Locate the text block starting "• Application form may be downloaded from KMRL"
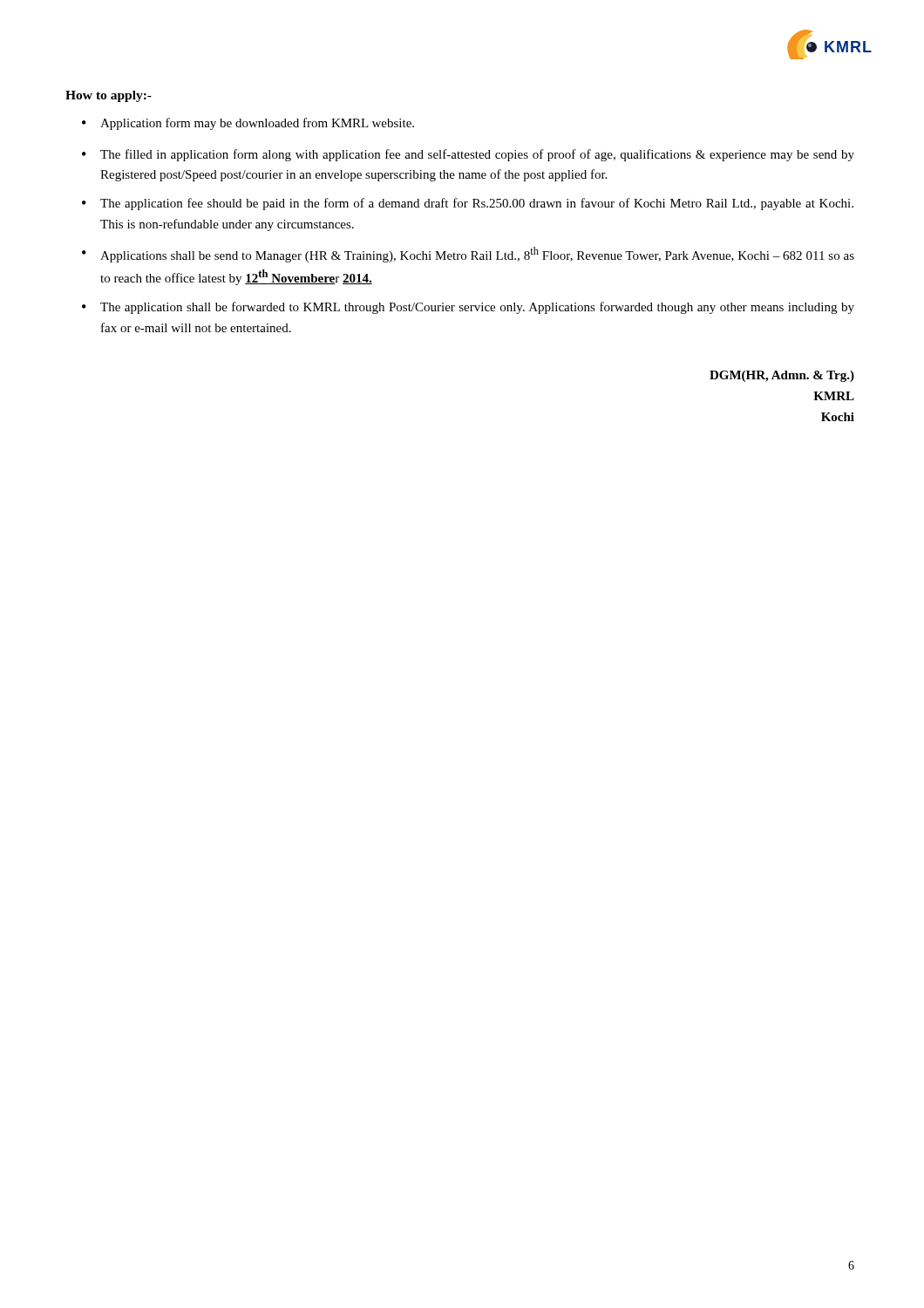Viewport: 924px width, 1308px height. coord(248,124)
